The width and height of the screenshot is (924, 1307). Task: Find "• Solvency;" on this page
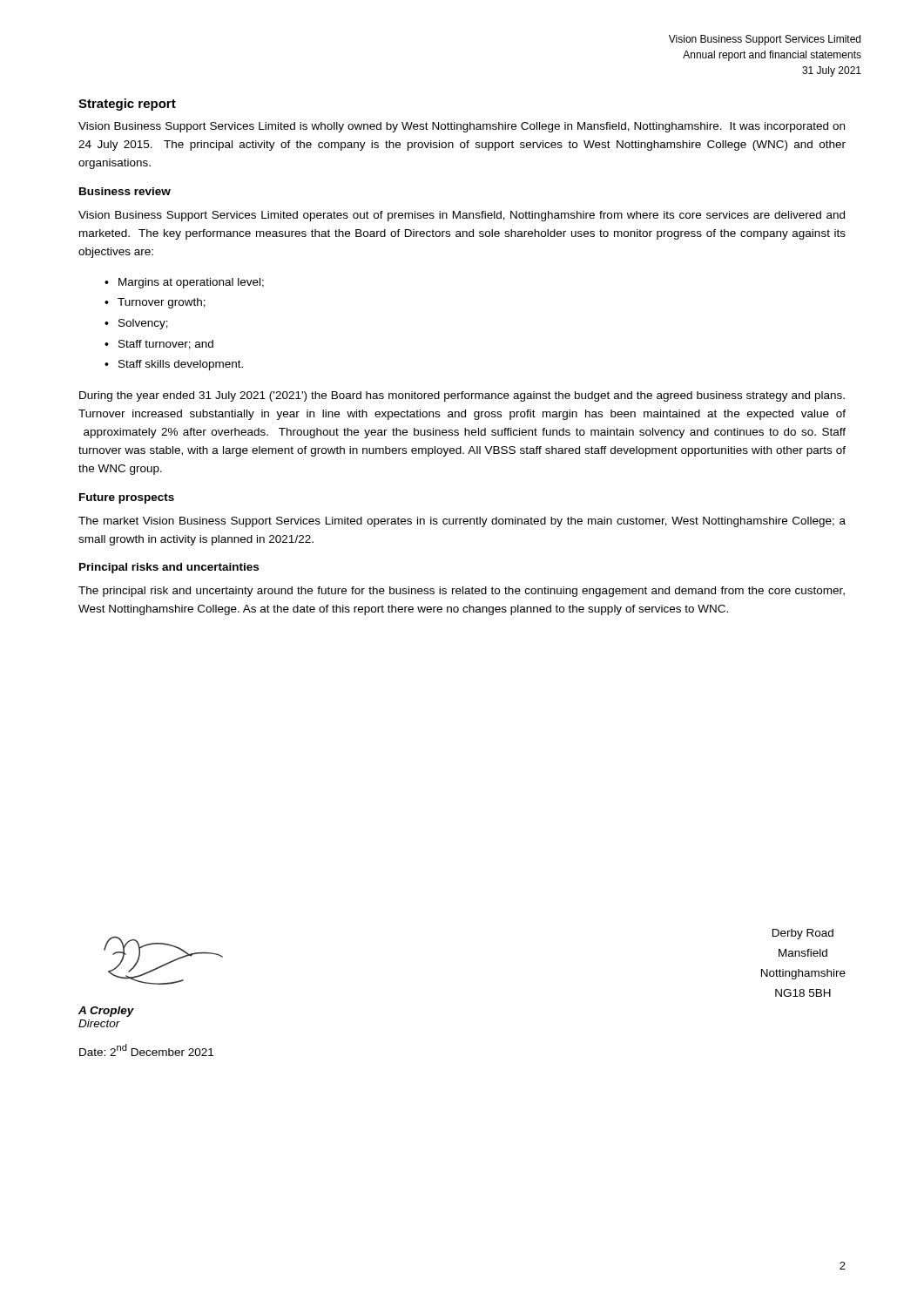(136, 324)
